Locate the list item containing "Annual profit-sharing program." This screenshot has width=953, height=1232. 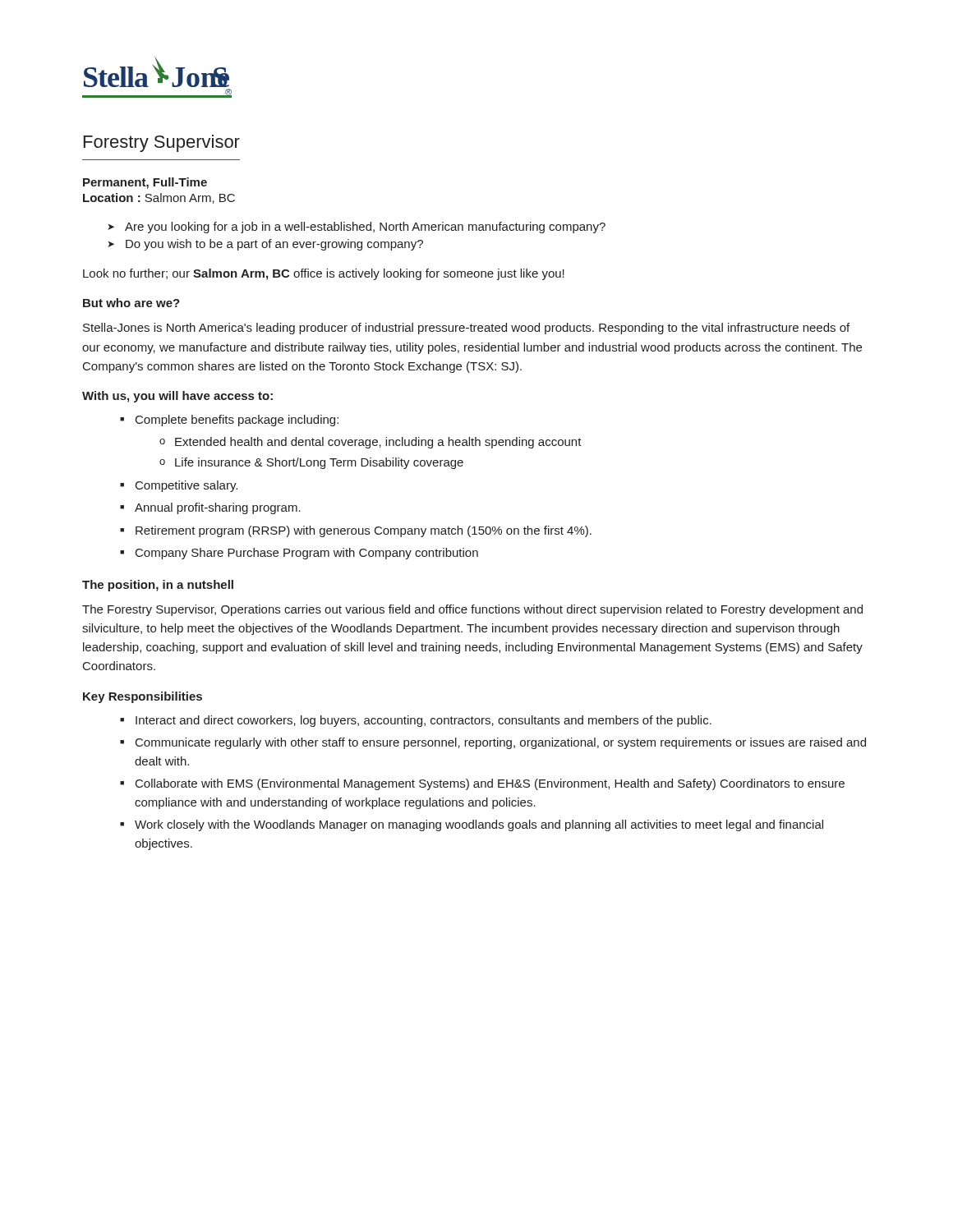218,507
